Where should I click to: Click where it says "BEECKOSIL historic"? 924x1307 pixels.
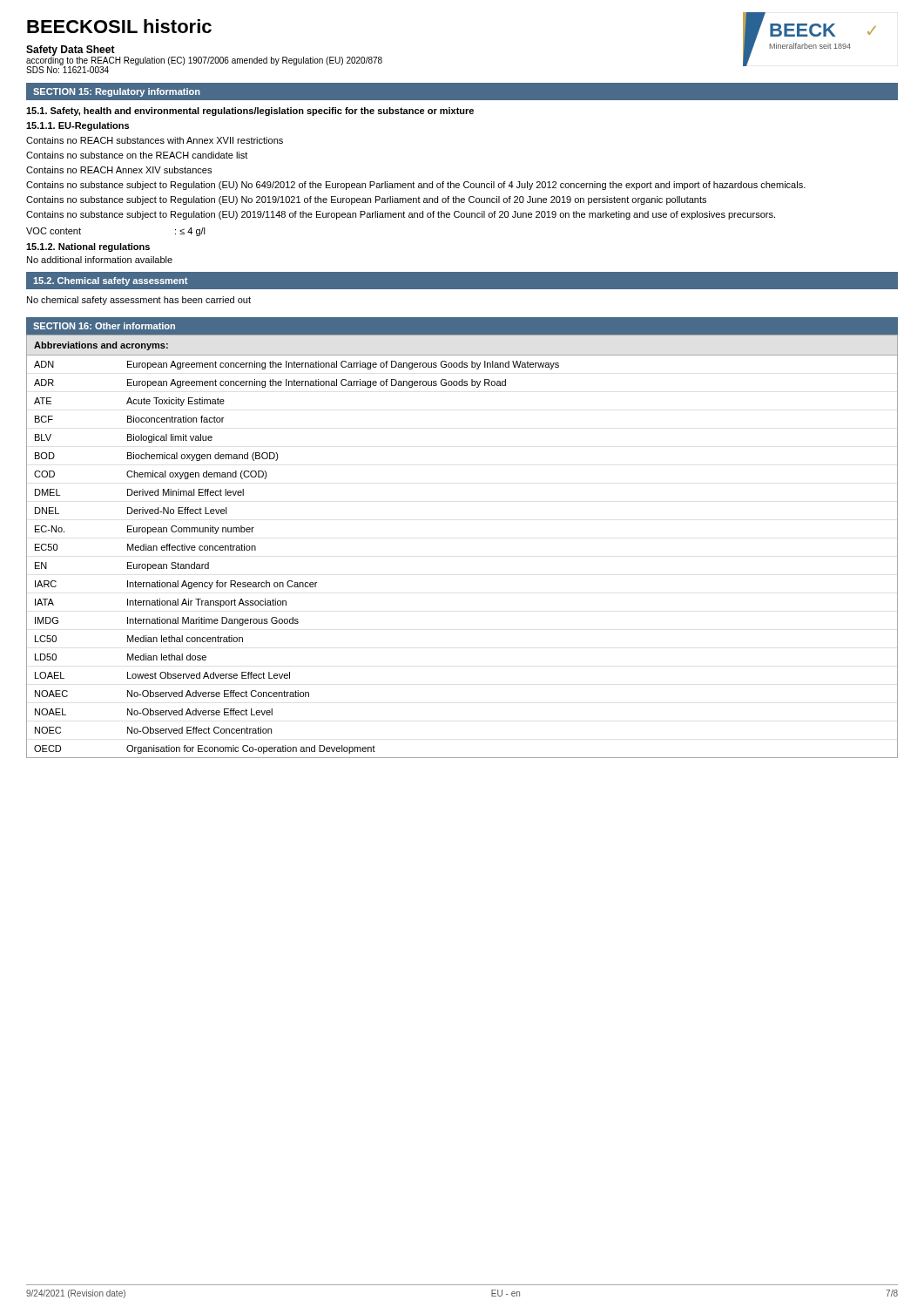(119, 27)
